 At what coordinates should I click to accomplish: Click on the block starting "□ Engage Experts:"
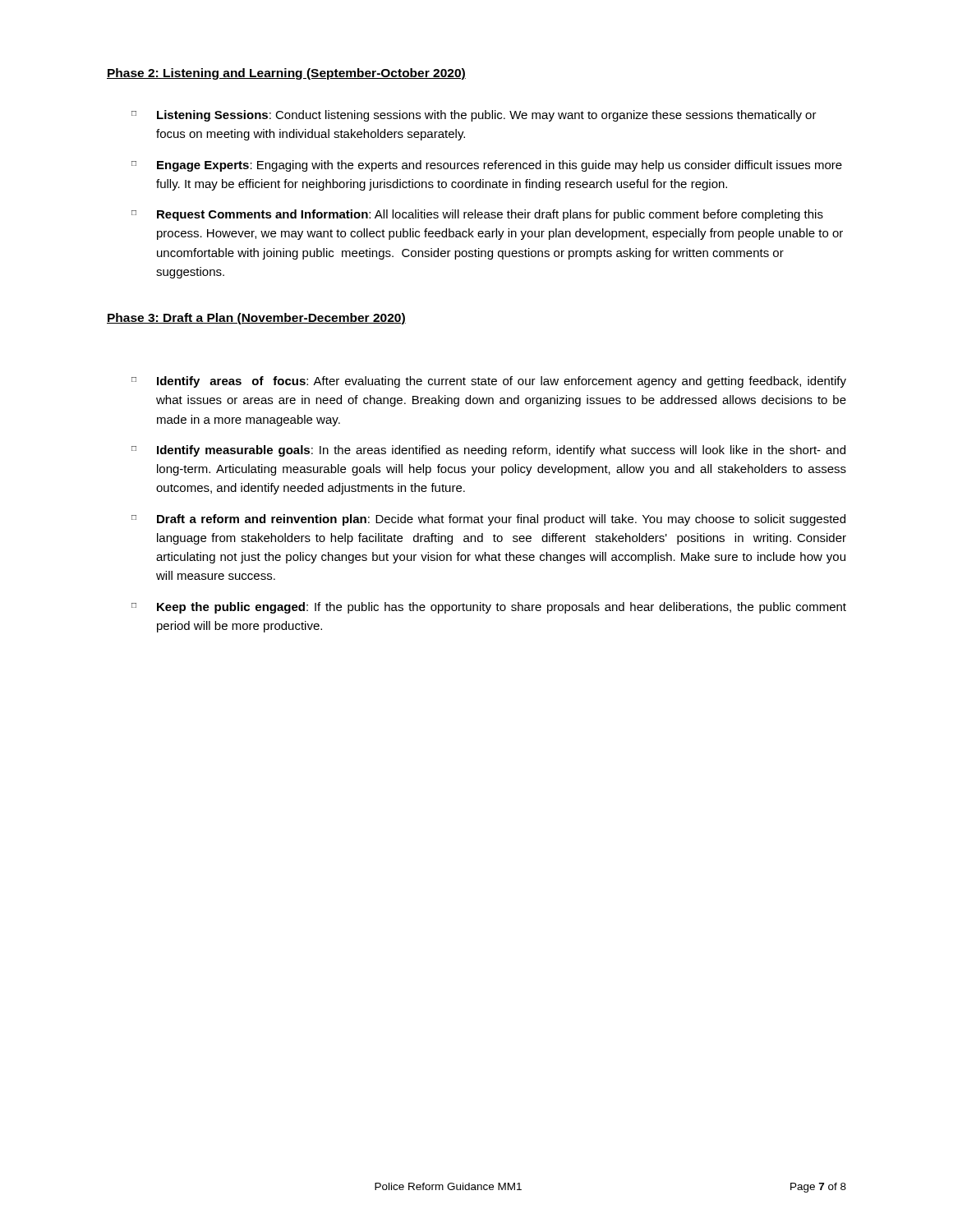tap(489, 174)
